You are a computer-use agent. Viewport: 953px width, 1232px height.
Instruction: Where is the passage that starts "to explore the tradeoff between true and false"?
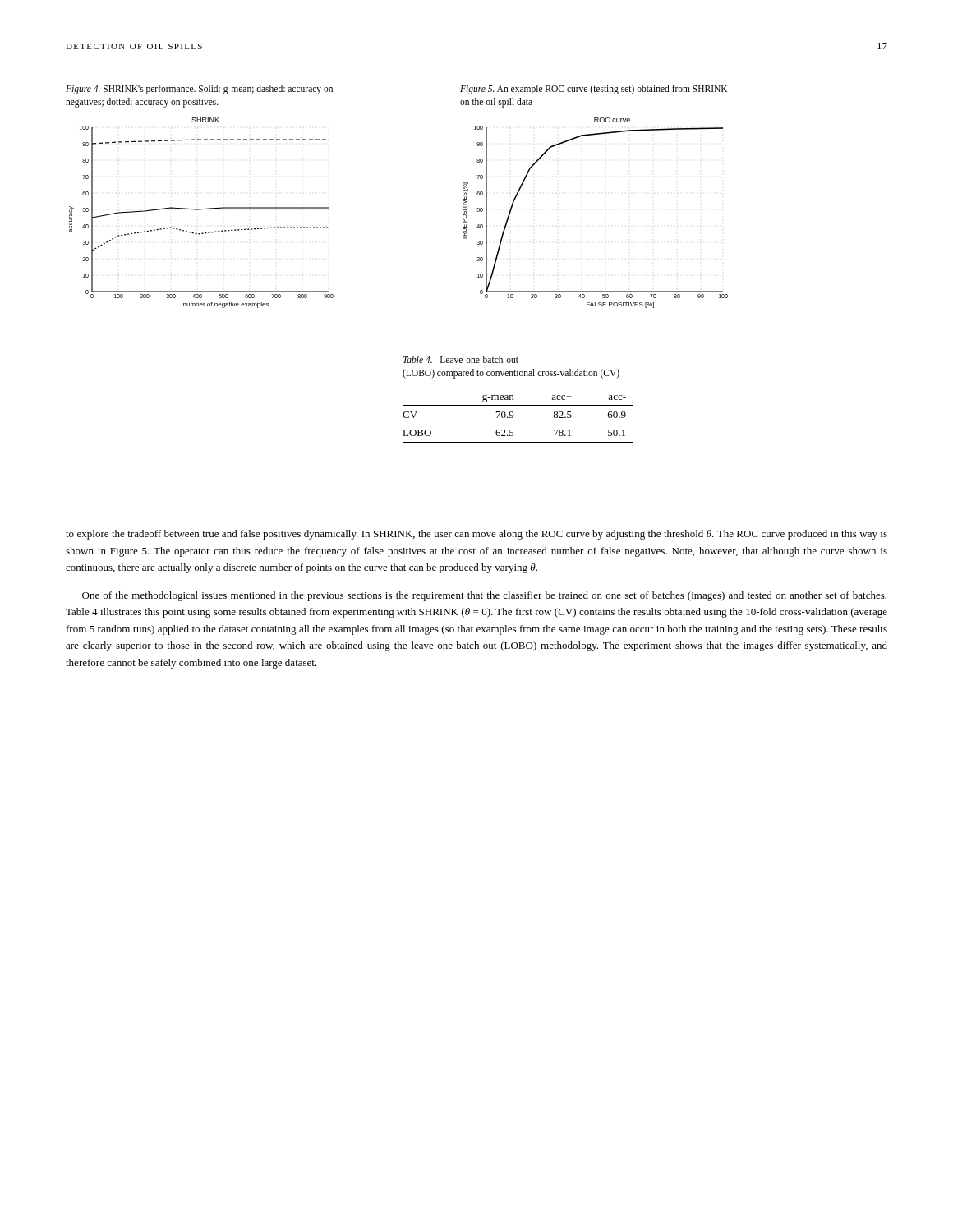[x=476, y=550]
